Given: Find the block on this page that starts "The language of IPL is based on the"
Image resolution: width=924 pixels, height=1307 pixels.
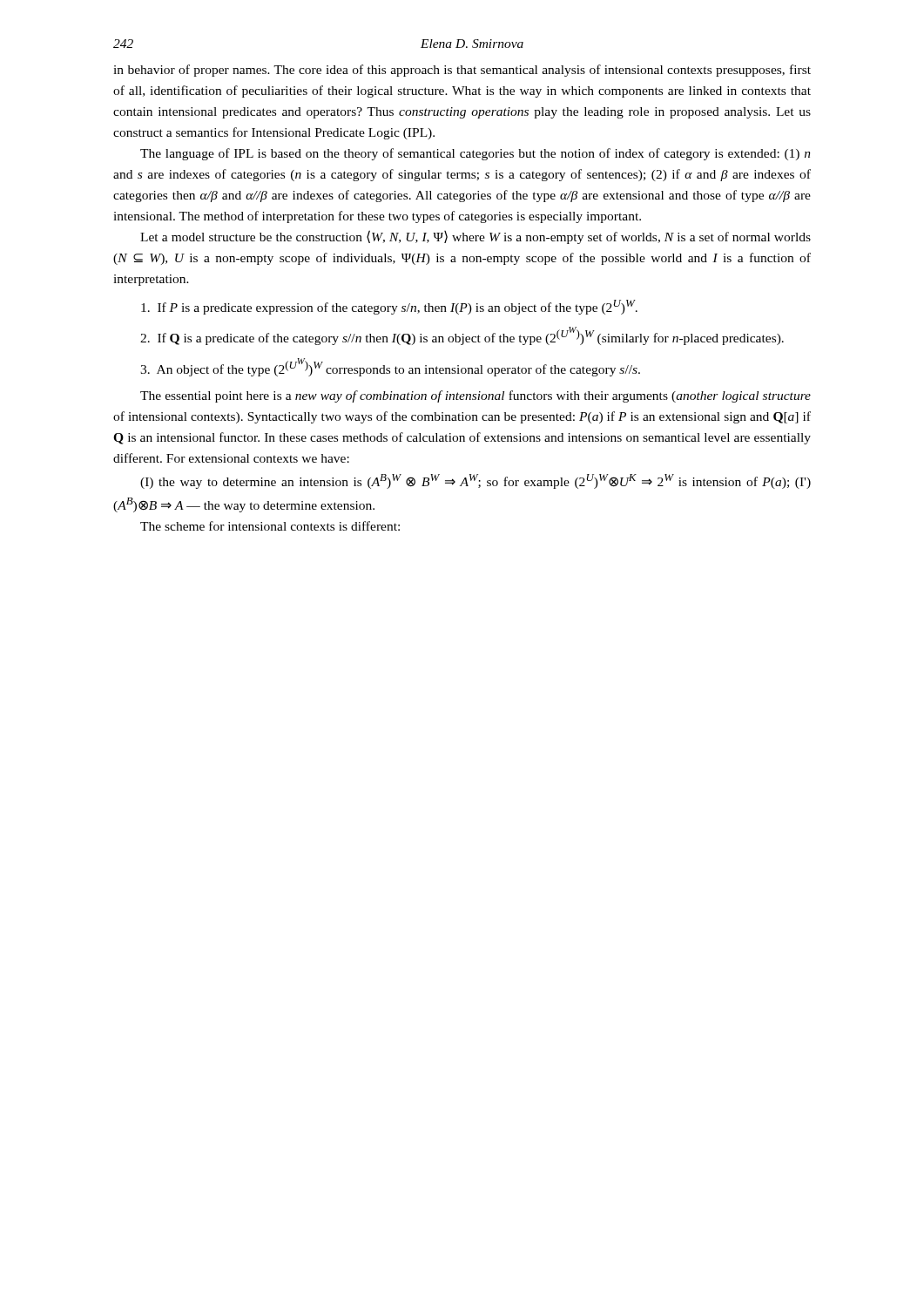Looking at the screenshot, I should (x=462, y=185).
